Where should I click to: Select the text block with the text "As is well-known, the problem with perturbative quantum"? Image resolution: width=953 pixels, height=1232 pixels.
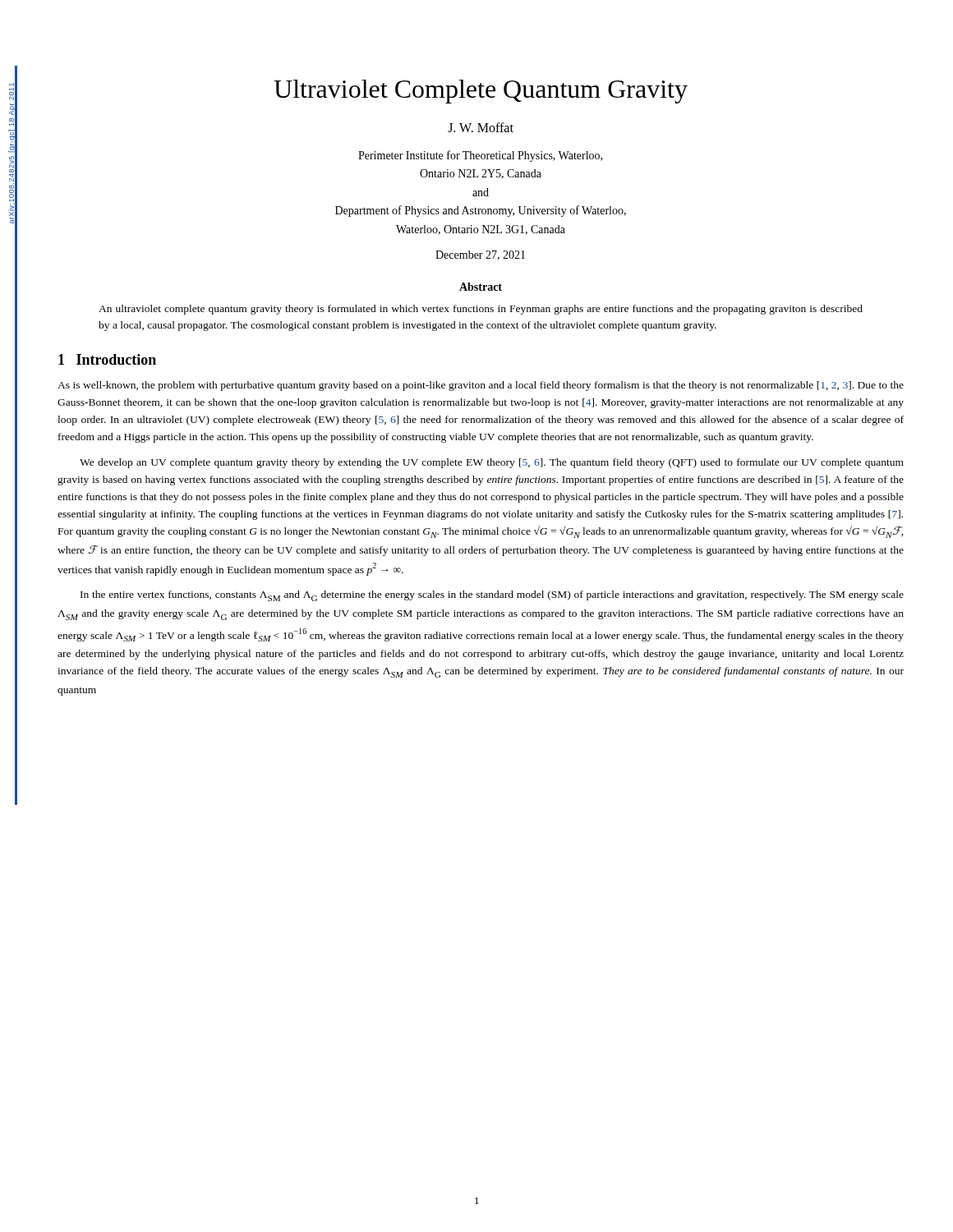tap(481, 538)
